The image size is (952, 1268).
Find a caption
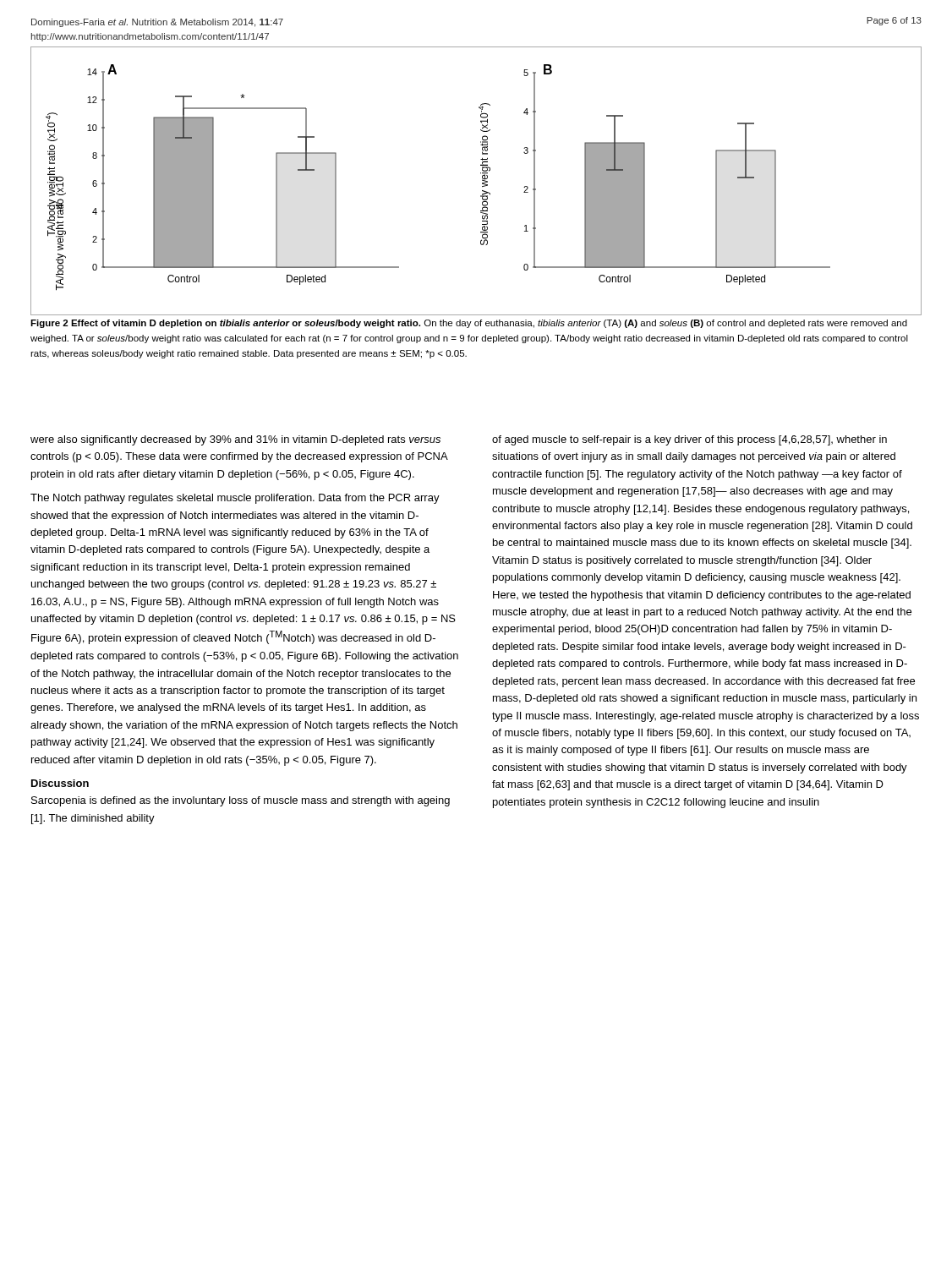pyautogui.click(x=469, y=338)
